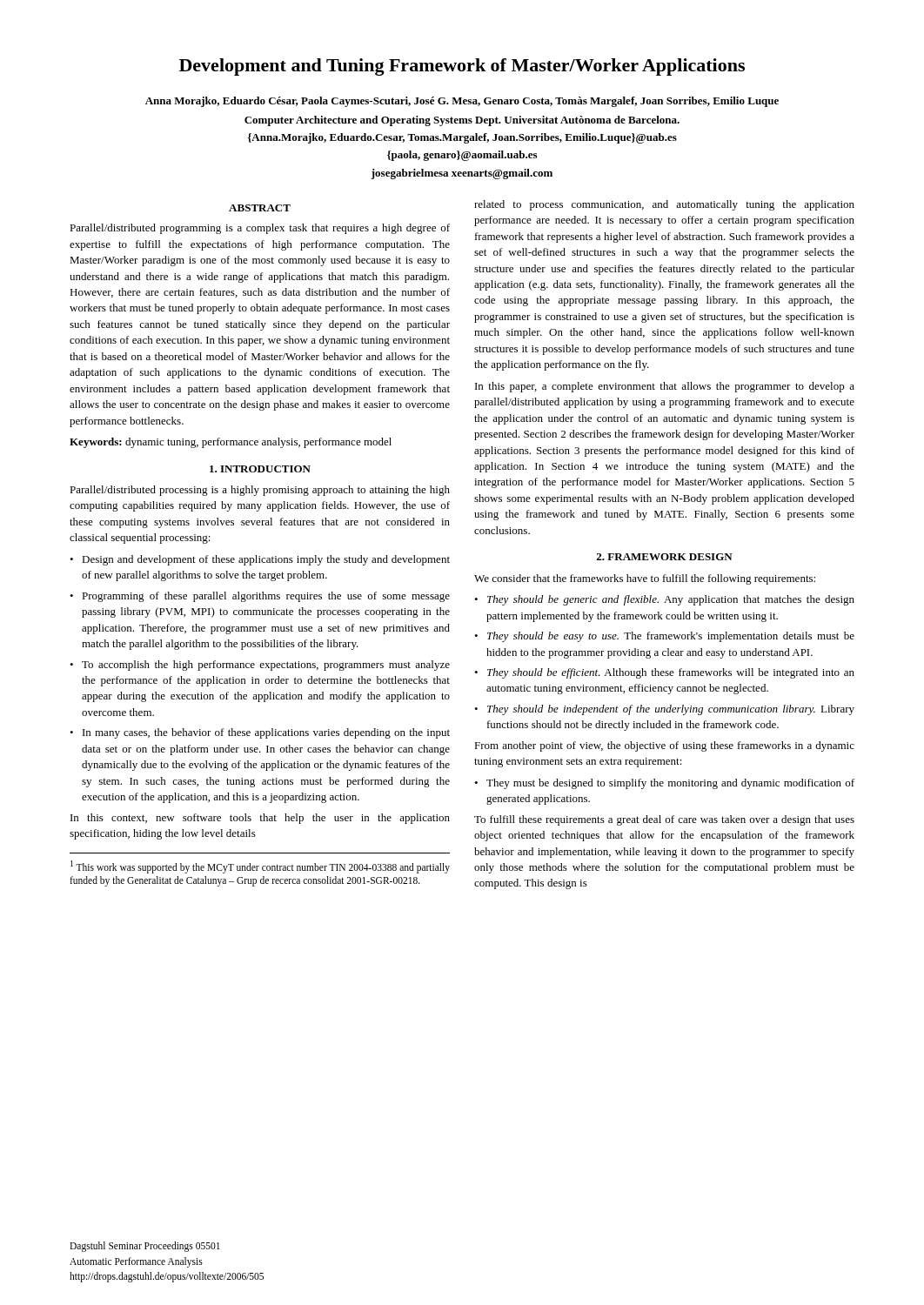924x1305 pixels.
Task: Click on the section header that reads "1. INTRODUCTION"
Action: click(x=260, y=468)
